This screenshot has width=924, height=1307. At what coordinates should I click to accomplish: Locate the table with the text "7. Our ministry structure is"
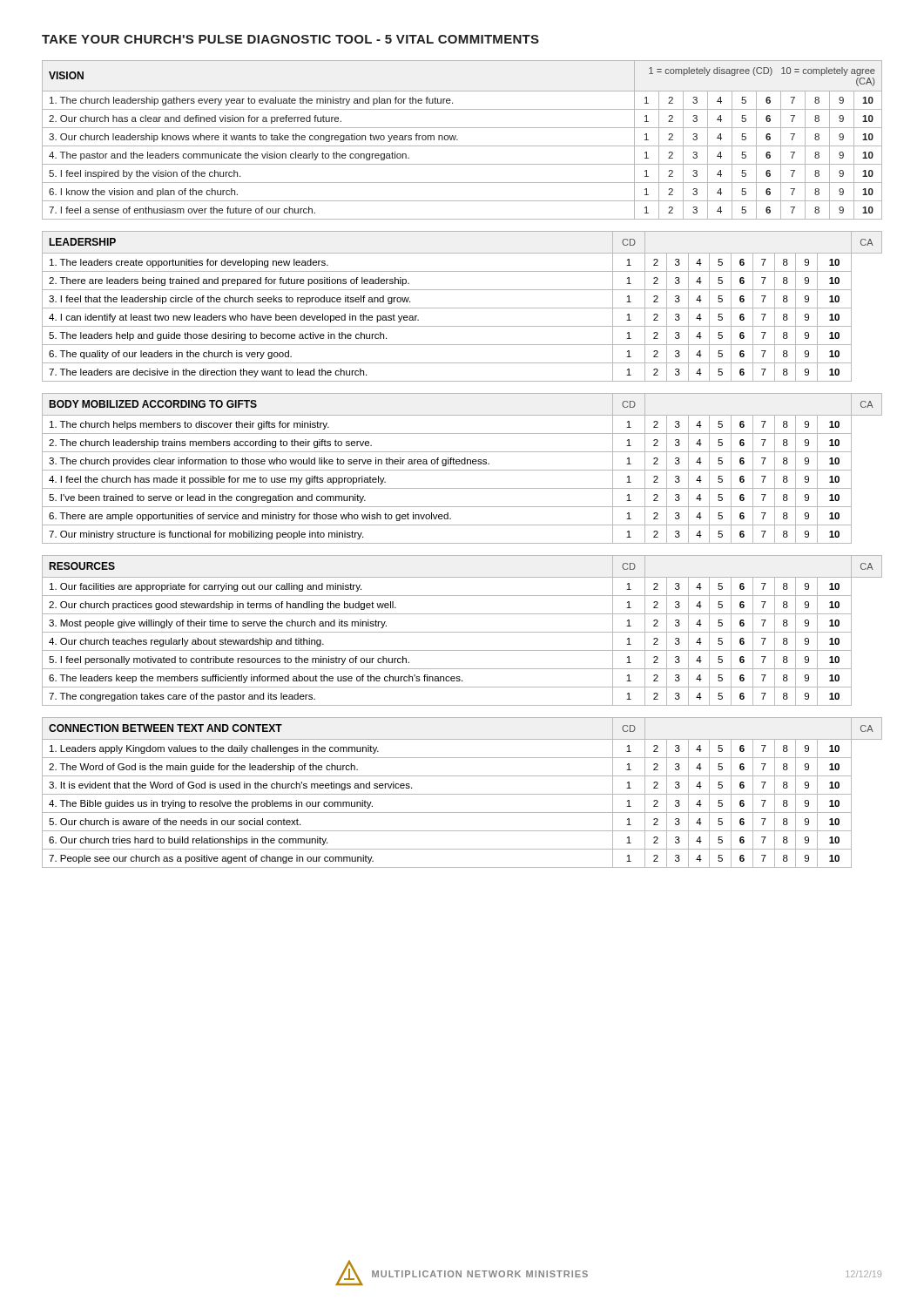tap(462, 468)
